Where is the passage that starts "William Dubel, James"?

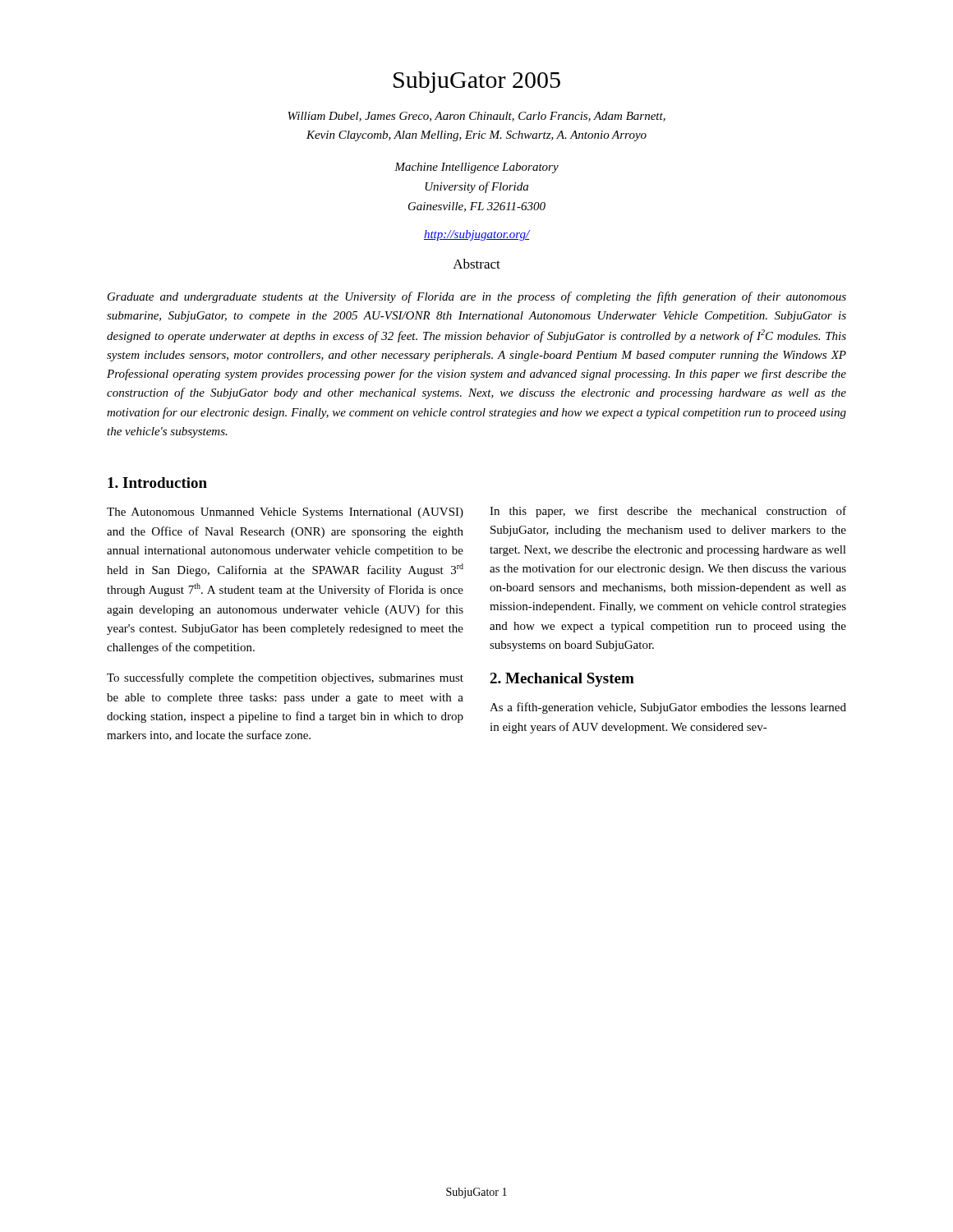pyautogui.click(x=476, y=125)
